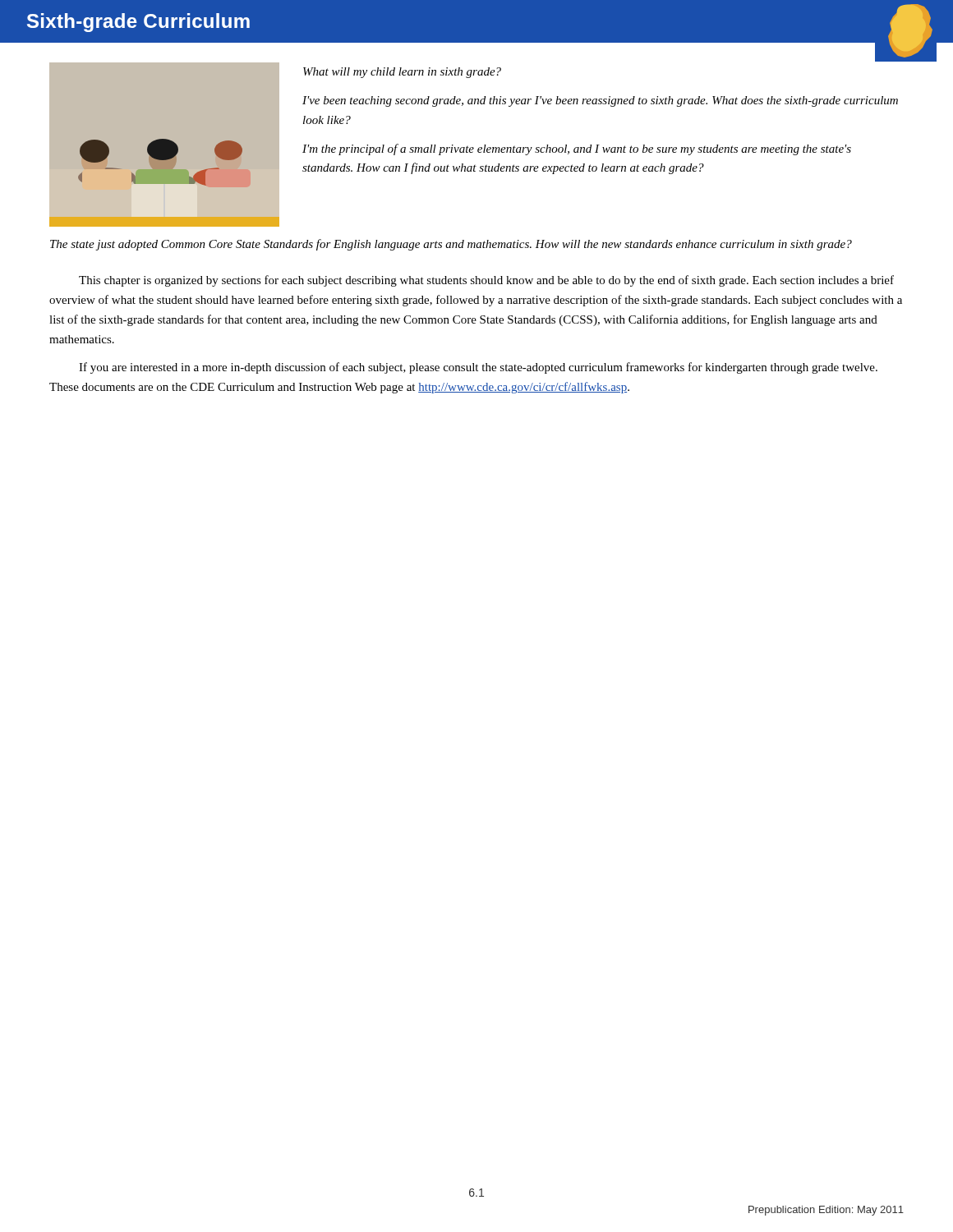Viewport: 953px width, 1232px height.
Task: Point to the passage starting "This chapter is organized by sections for each"
Action: click(476, 310)
